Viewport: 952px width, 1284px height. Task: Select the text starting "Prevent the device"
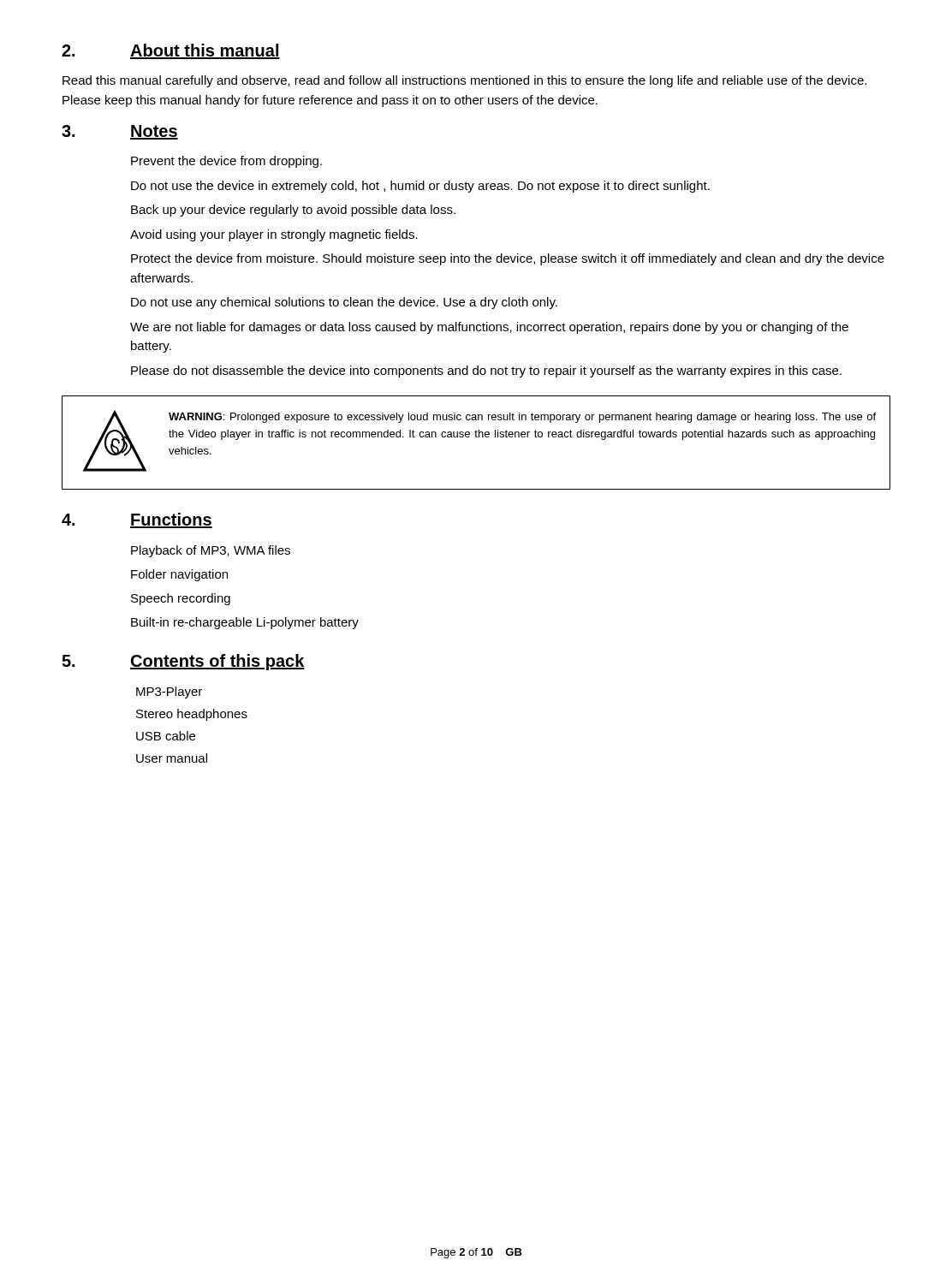226,160
